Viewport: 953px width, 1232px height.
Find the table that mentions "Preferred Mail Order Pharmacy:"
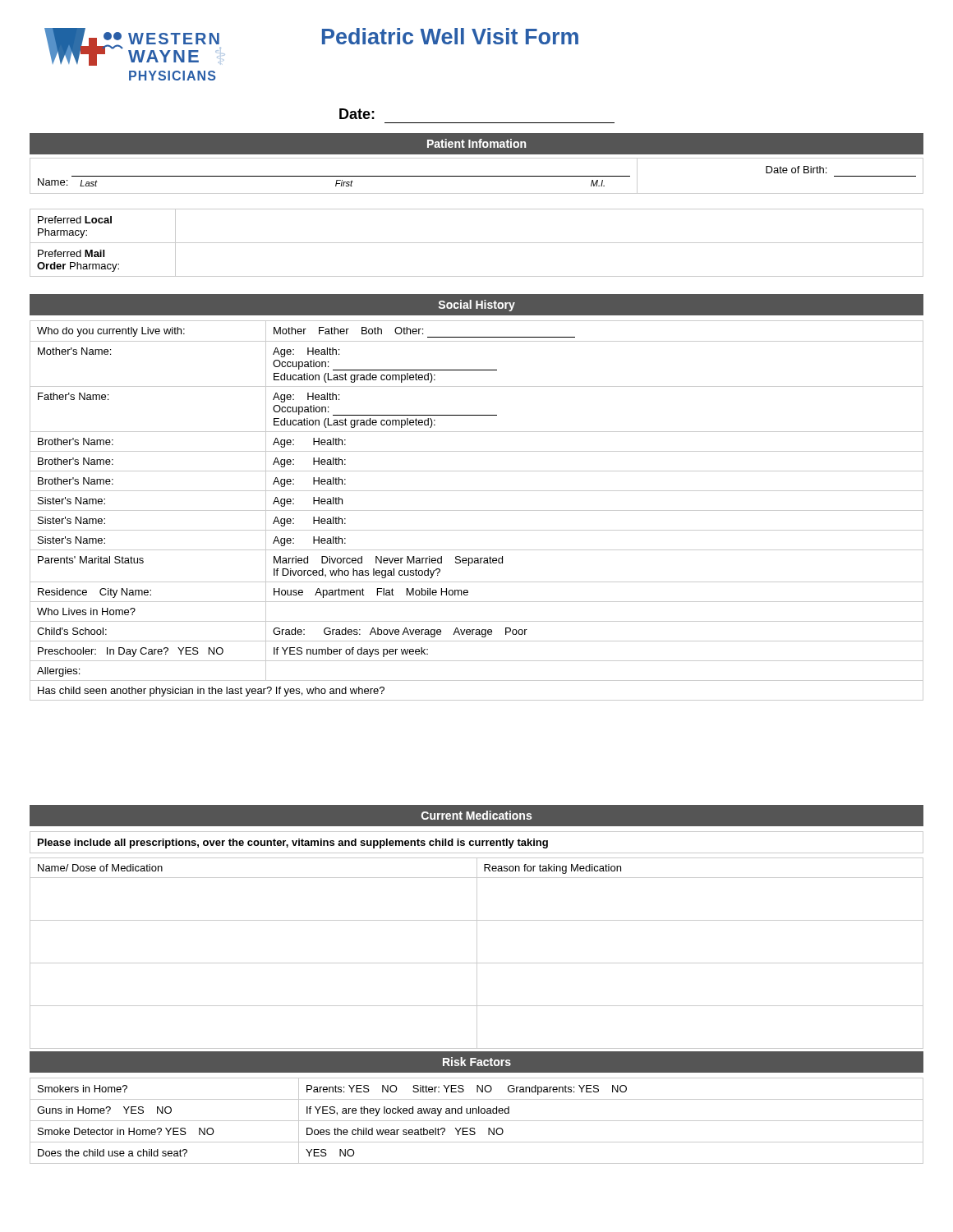476,243
